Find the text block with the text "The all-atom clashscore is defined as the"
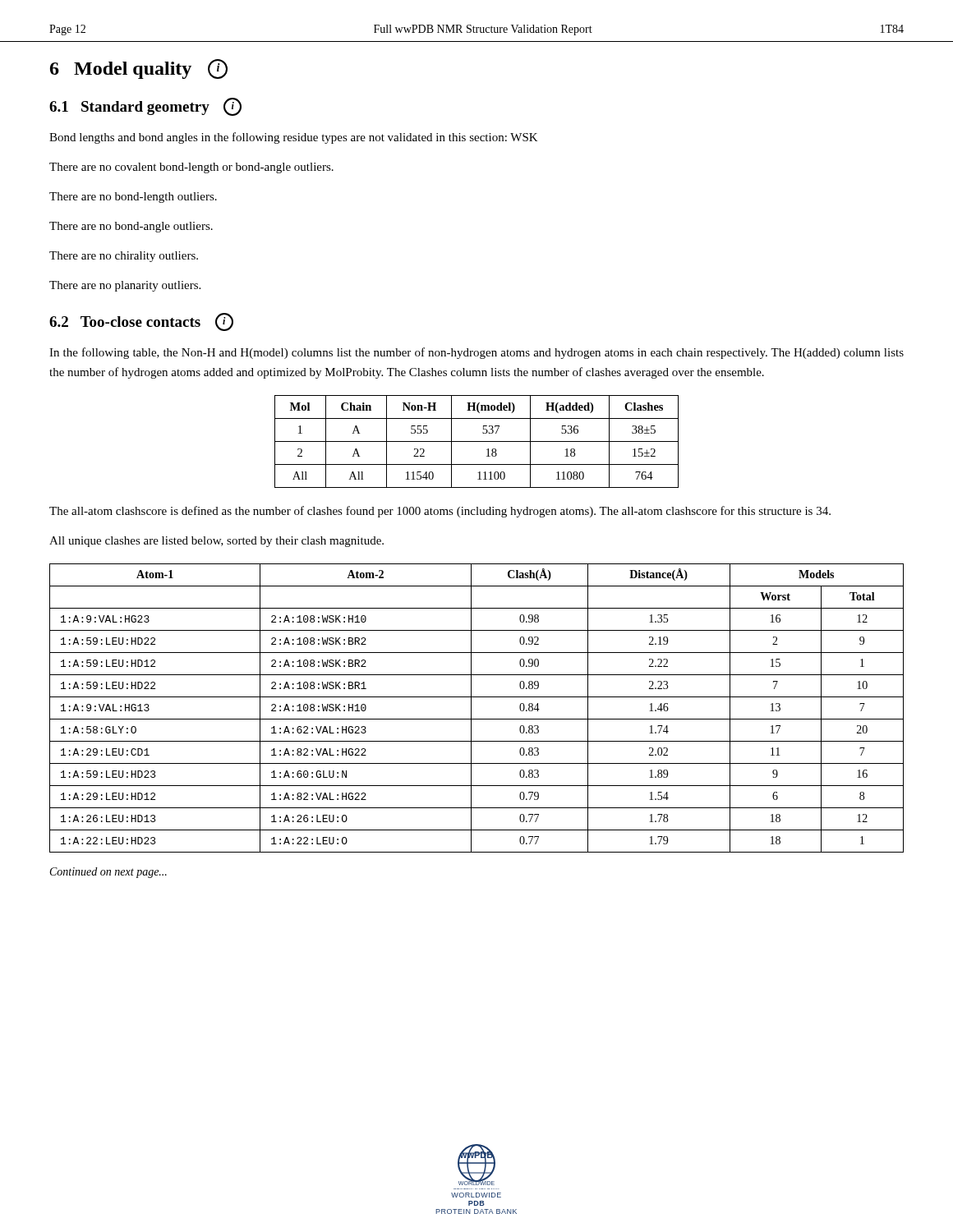Image resolution: width=953 pixels, height=1232 pixels. [x=476, y=511]
